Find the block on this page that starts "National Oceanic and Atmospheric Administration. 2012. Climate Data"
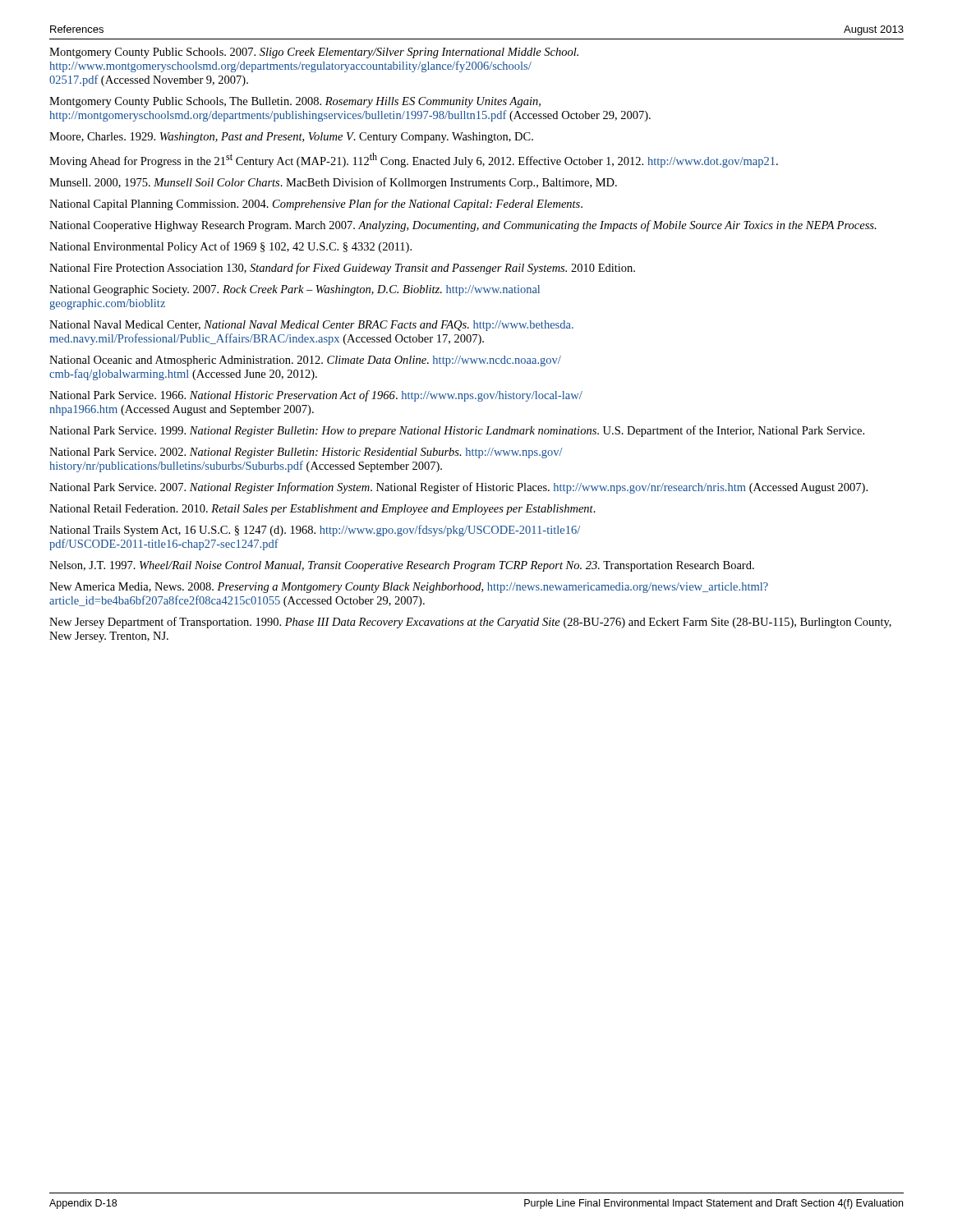 coord(476,367)
